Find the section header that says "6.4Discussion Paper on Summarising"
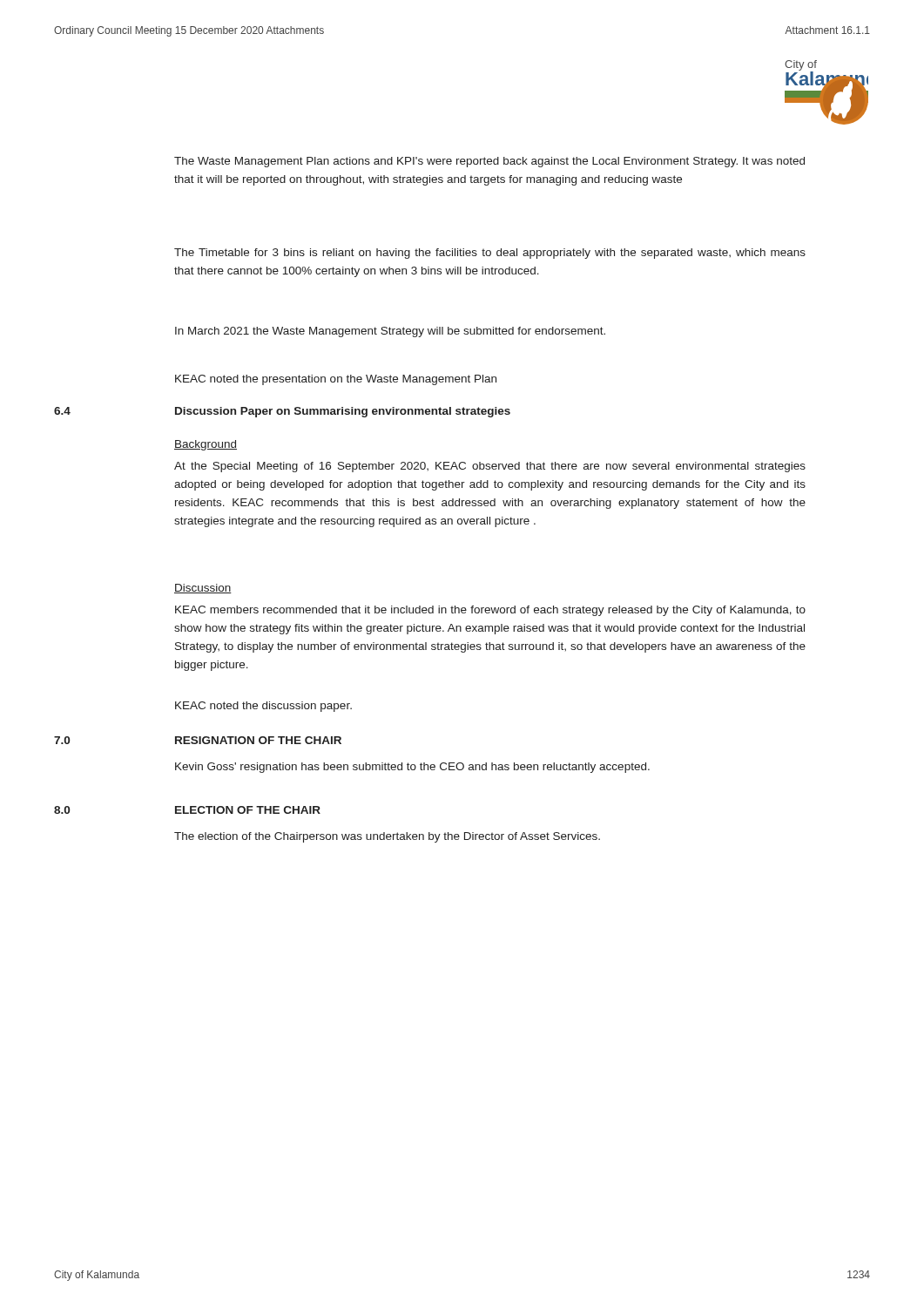Viewport: 924px width, 1307px height. tap(282, 411)
